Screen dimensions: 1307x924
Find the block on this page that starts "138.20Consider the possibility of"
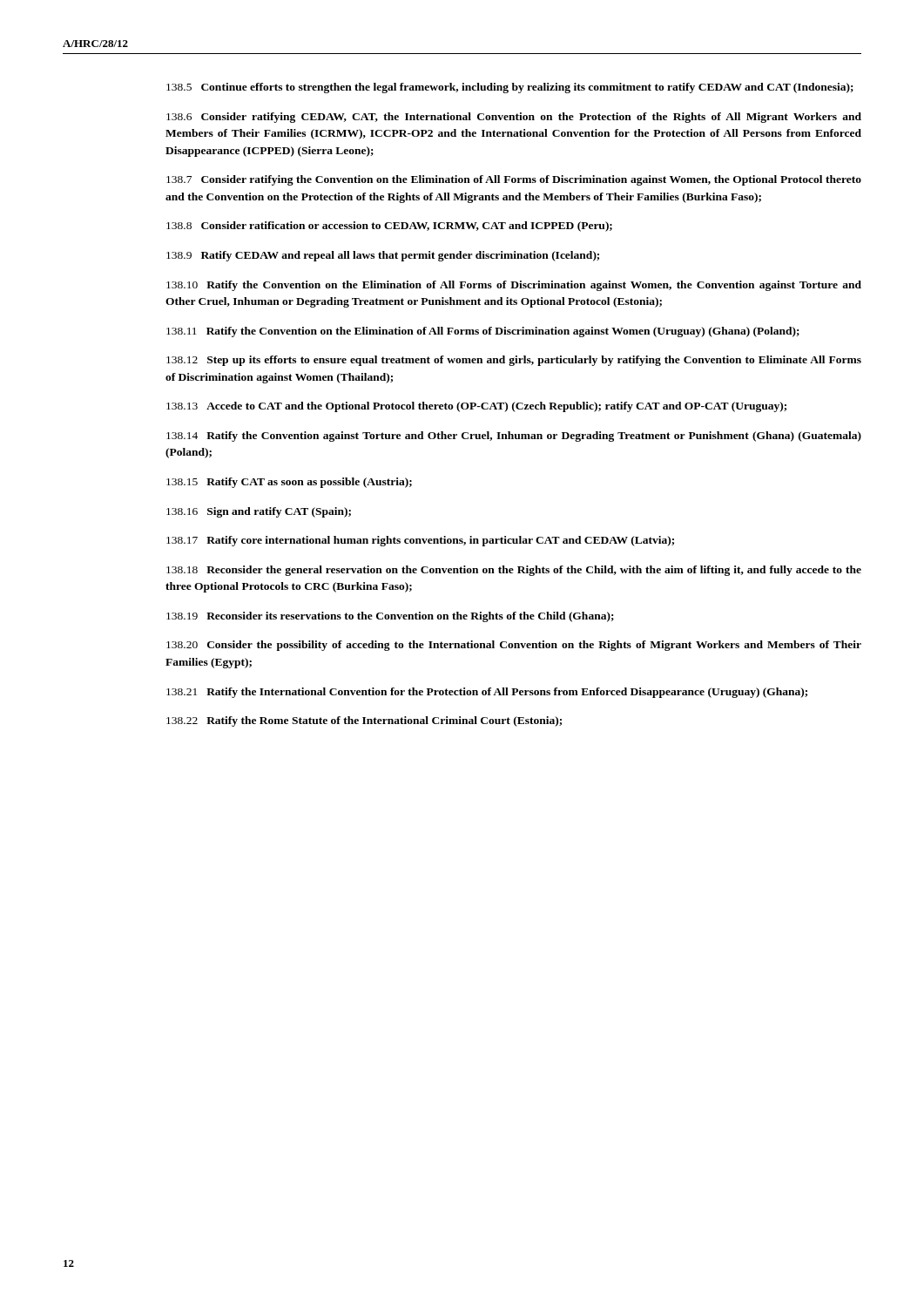pyautogui.click(x=513, y=653)
